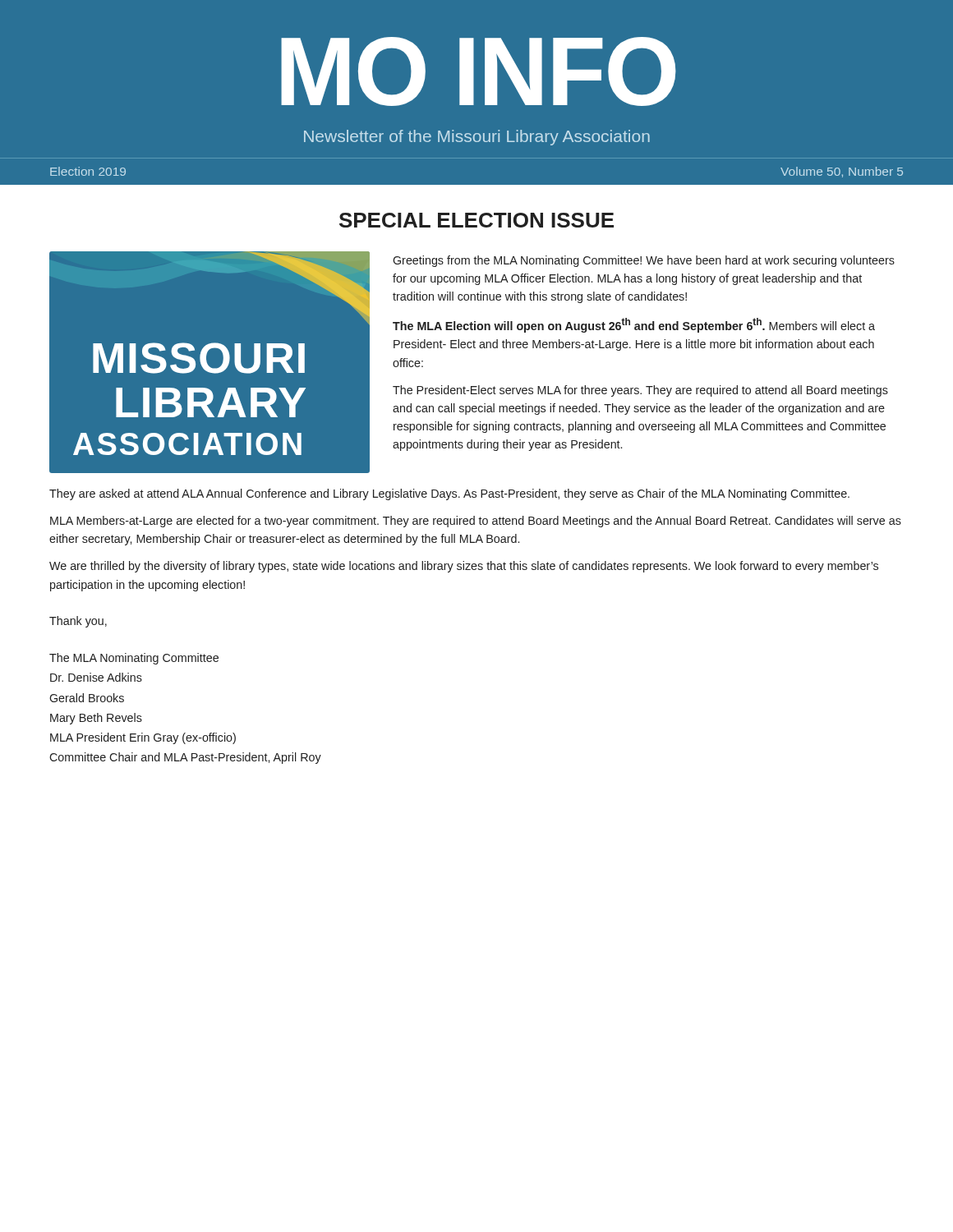
Task: Point to the passage starting "SPECIAL ELECTION ISSUE"
Action: click(476, 220)
